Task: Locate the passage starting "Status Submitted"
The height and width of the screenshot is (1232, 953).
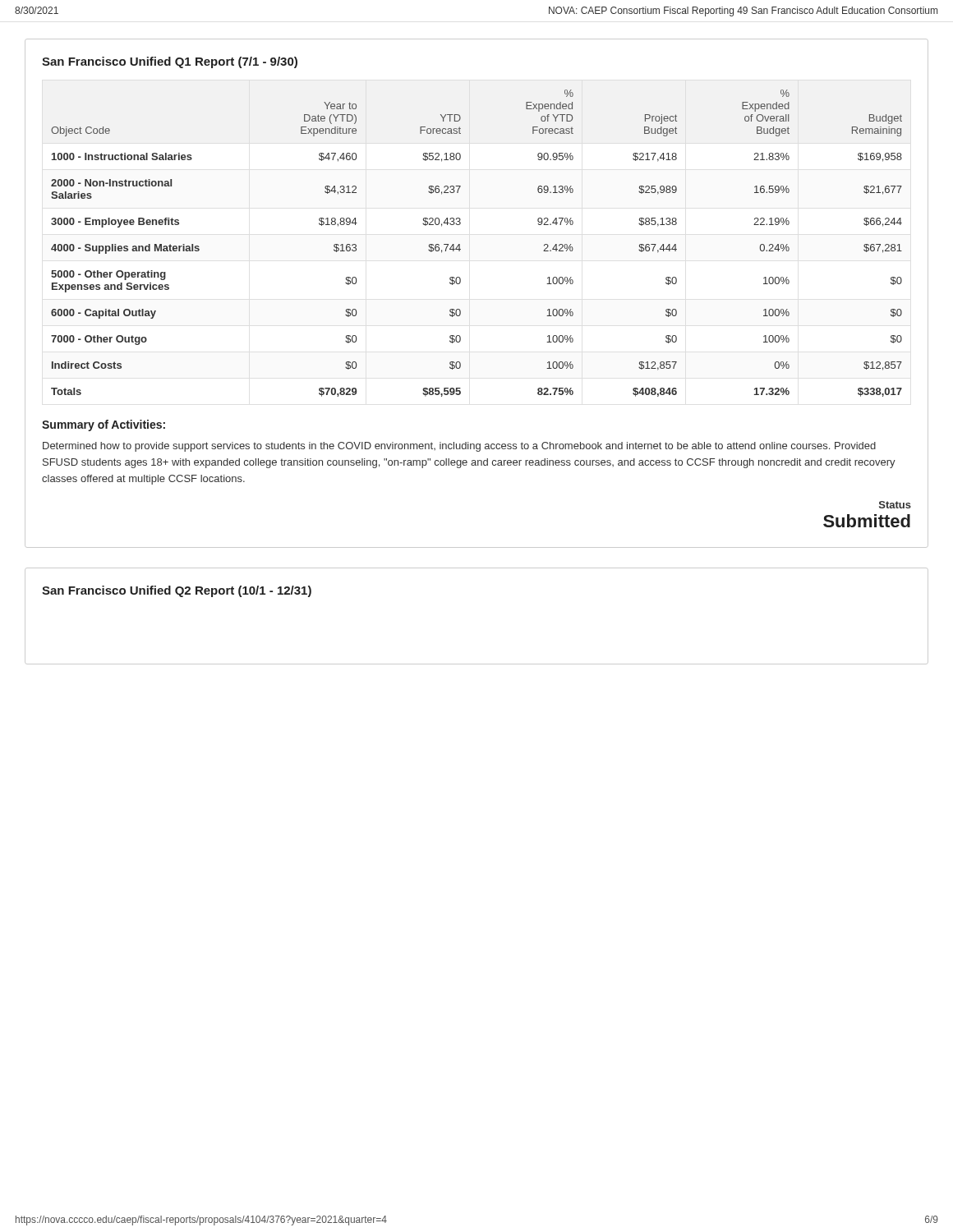Action: 895,505
